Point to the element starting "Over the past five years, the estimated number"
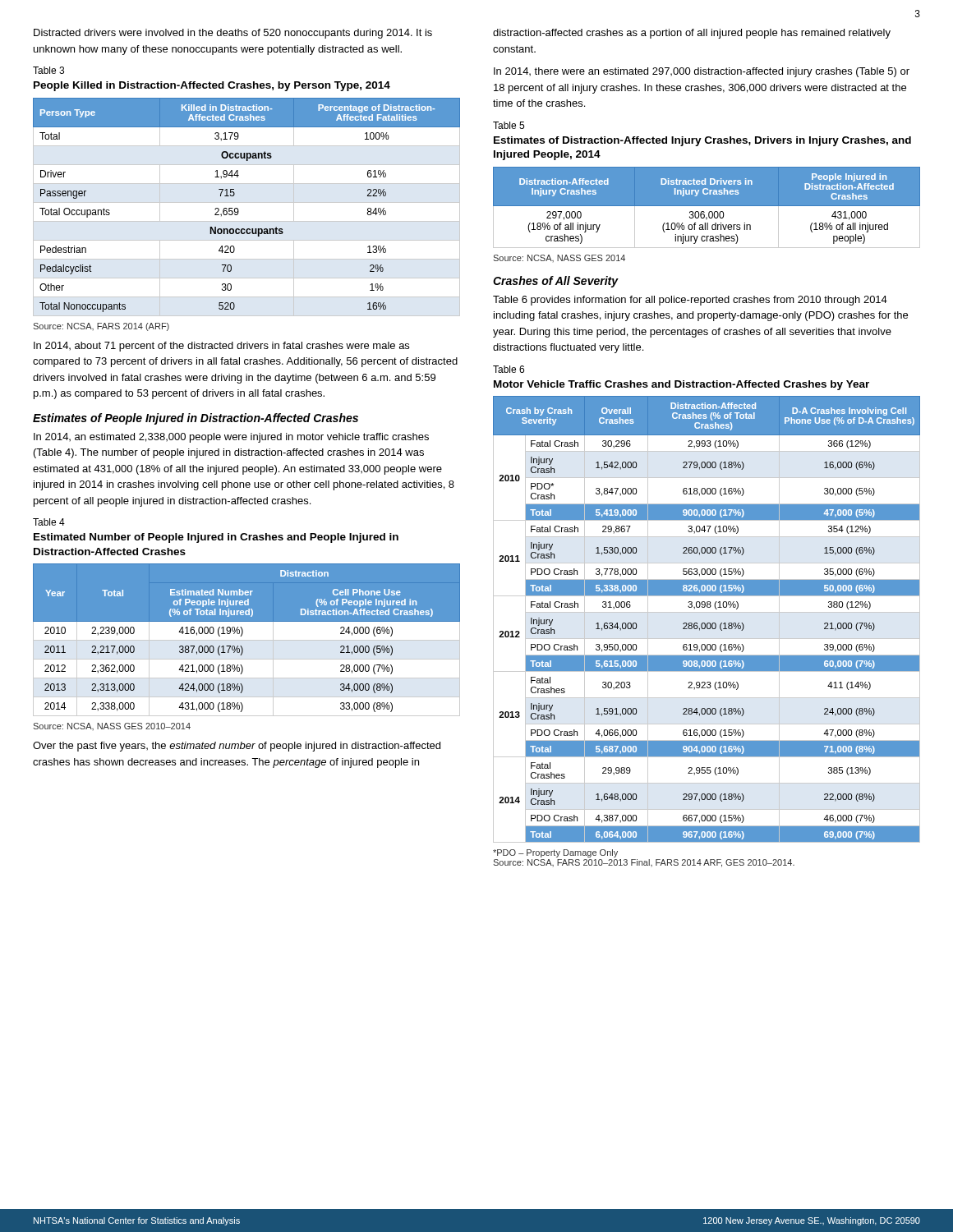This screenshot has height=1232, width=953. pos(246,754)
